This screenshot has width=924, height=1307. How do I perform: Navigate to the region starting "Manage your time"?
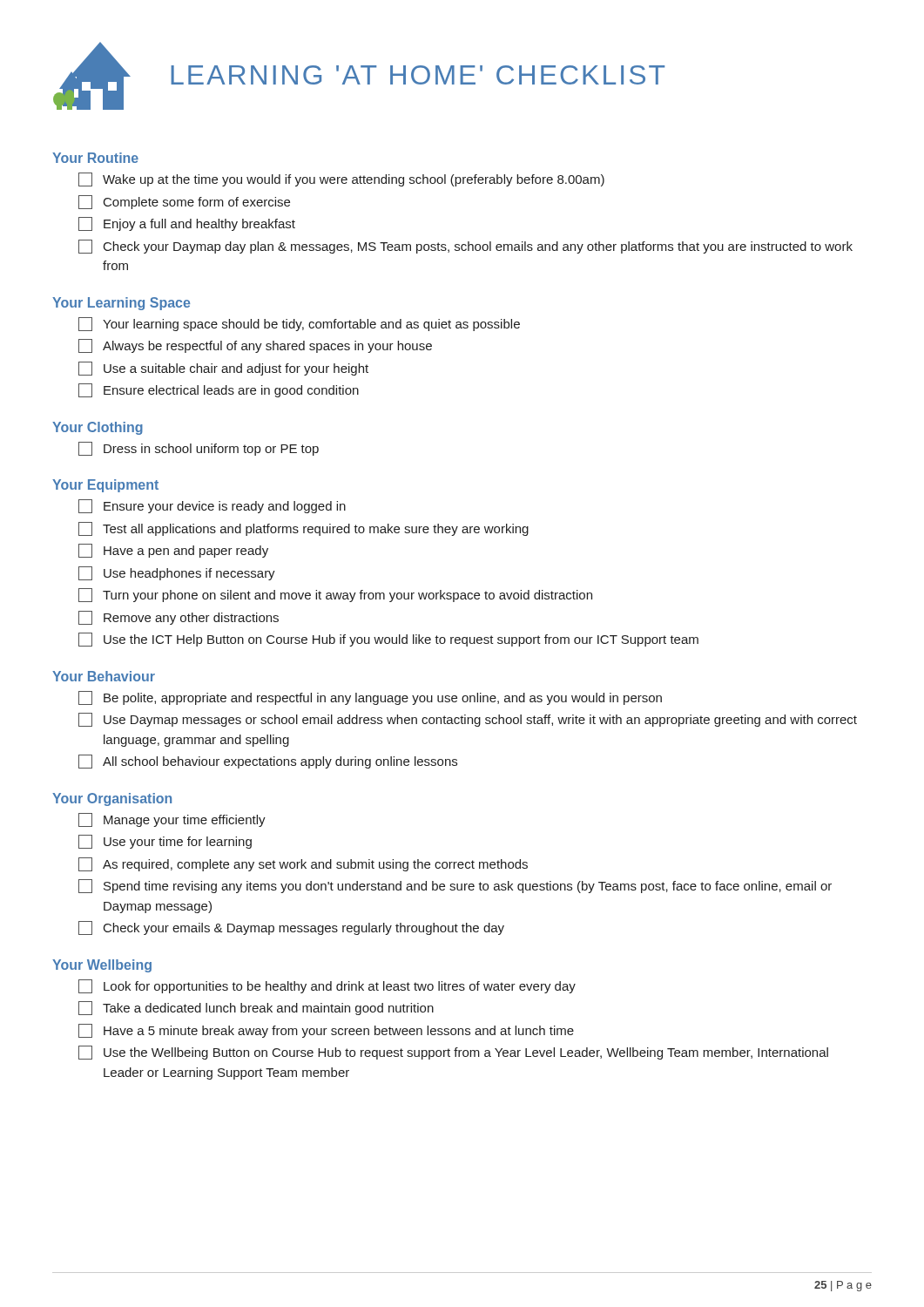[172, 820]
